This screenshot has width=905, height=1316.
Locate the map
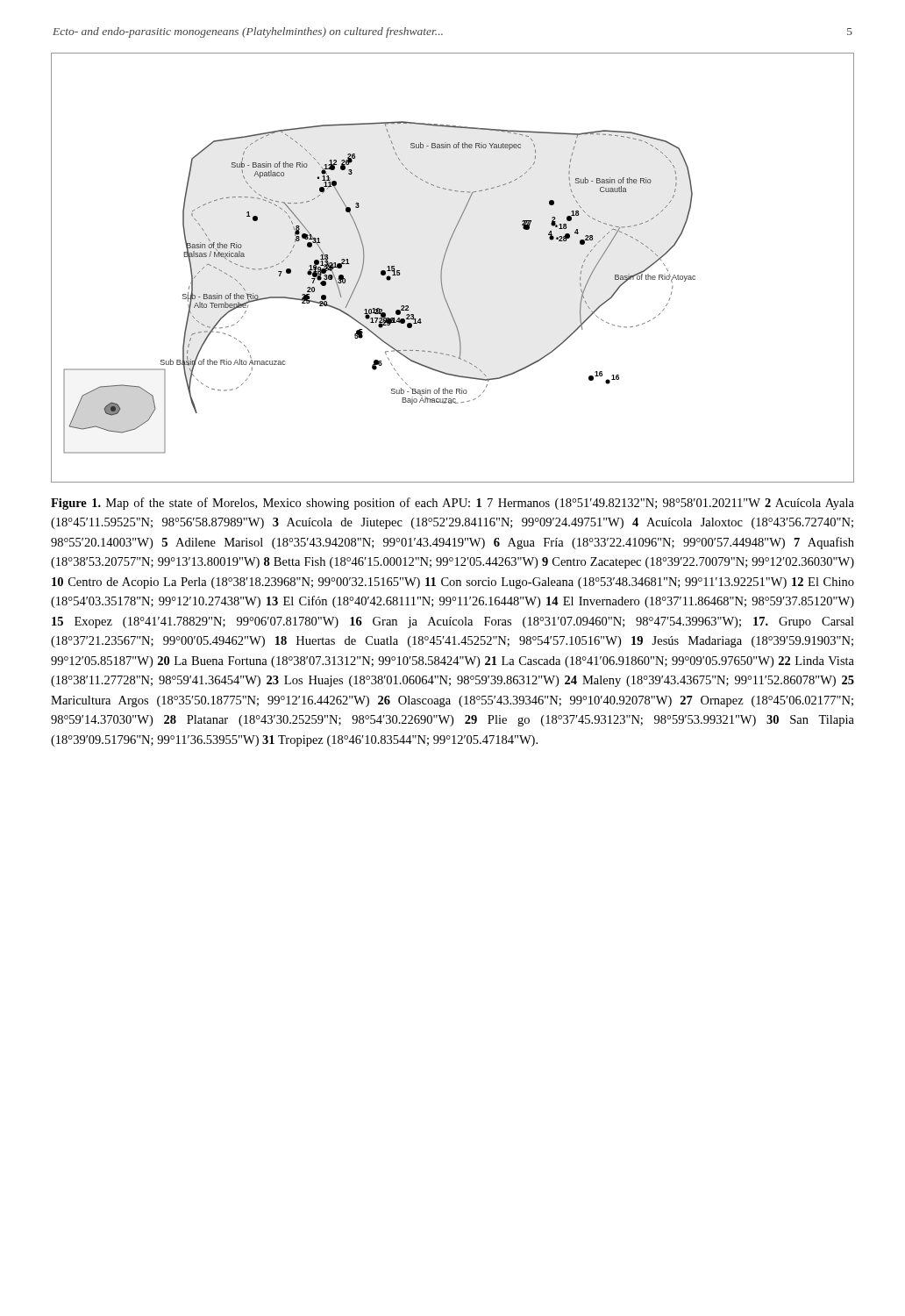(452, 268)
